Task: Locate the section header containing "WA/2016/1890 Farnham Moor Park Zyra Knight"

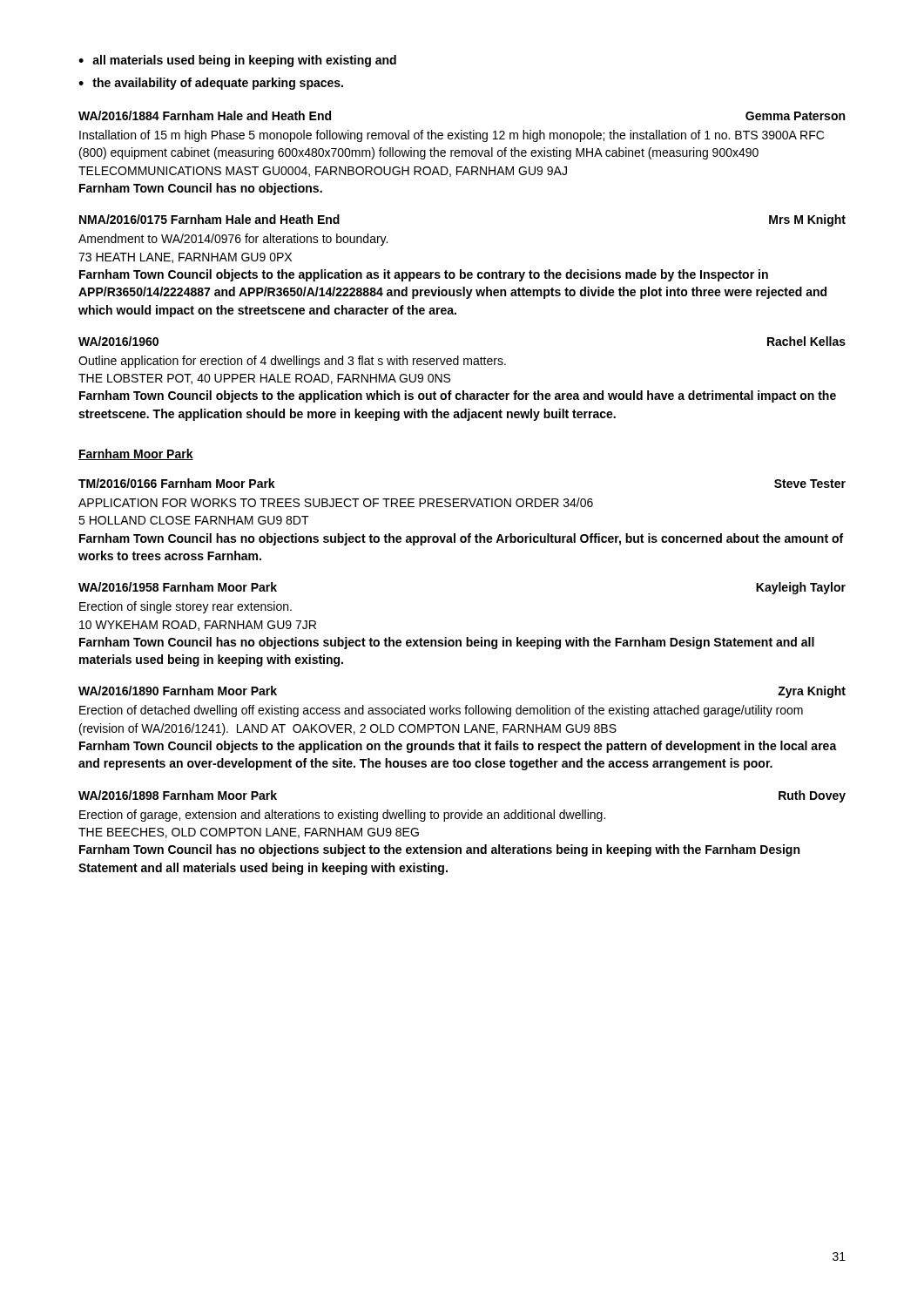Action: pyautogui.click(x=172, y=691)
